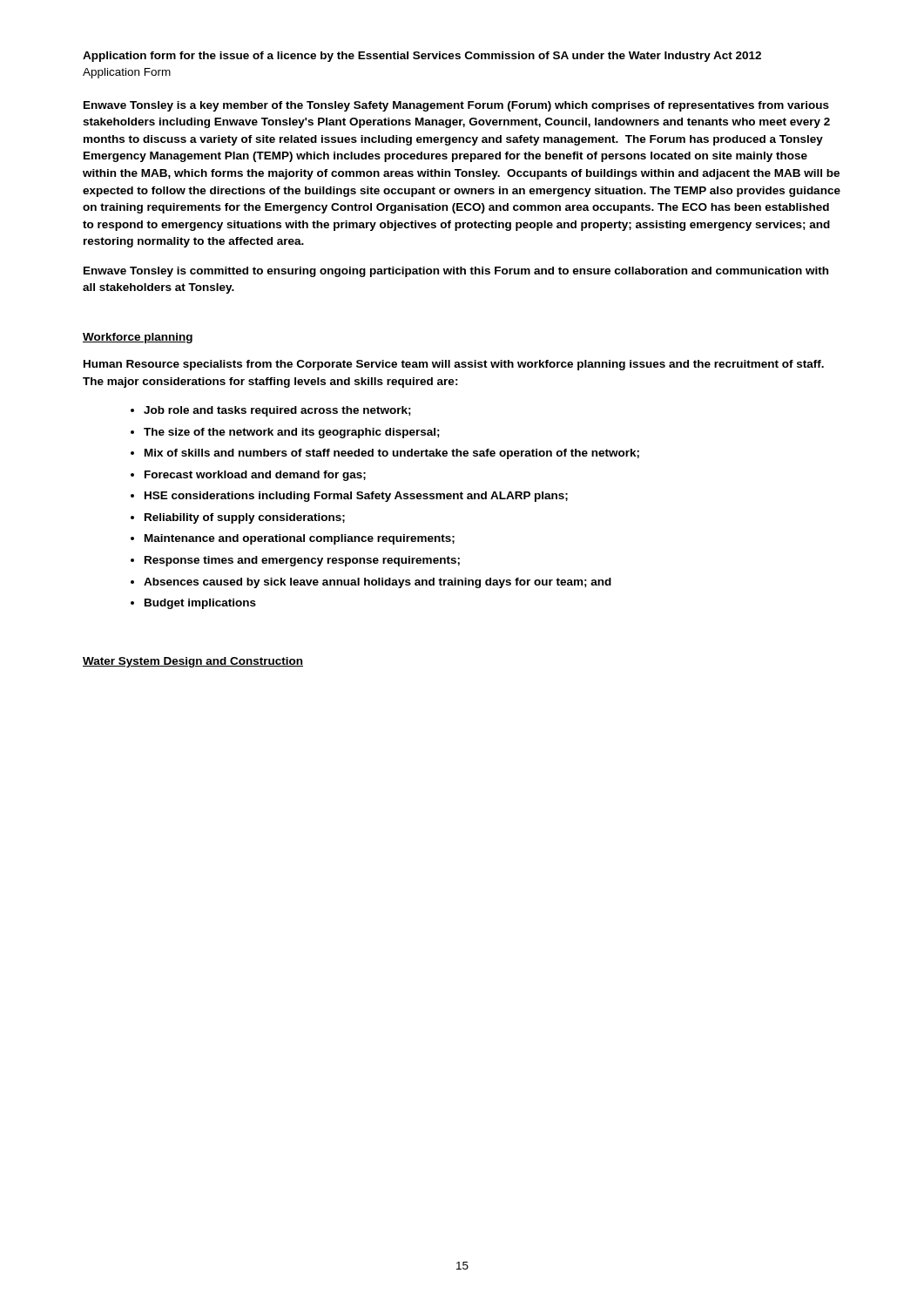
Task: Select the list item with the text "Job role and tasks required across the network;"
Action: [x=278, y=410]
